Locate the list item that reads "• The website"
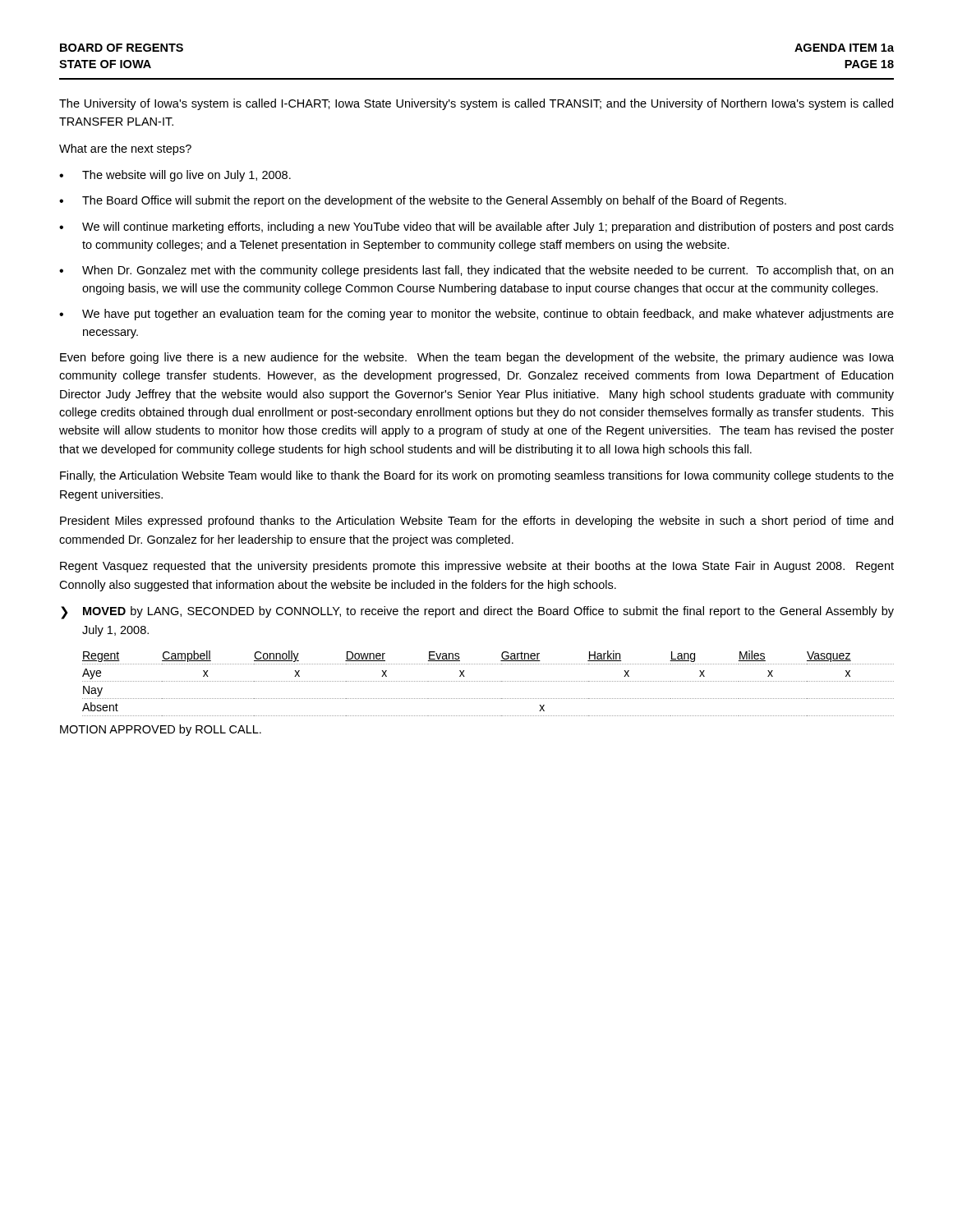Viewport: 953px width, 1232px height. (x=175, y=176)
